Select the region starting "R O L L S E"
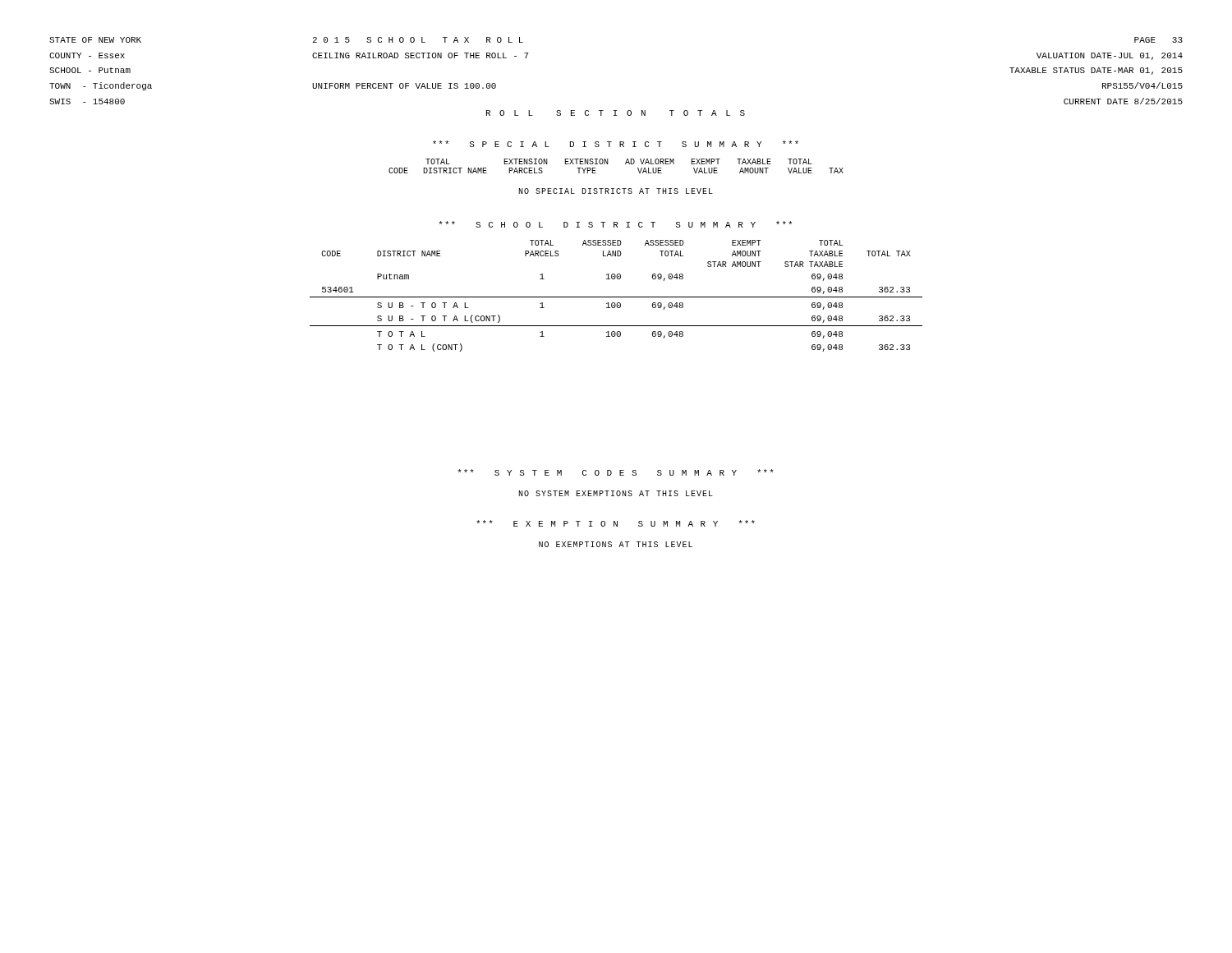Image resolution: width=1232 pixels, height=953 pixels. coord(616,113)
